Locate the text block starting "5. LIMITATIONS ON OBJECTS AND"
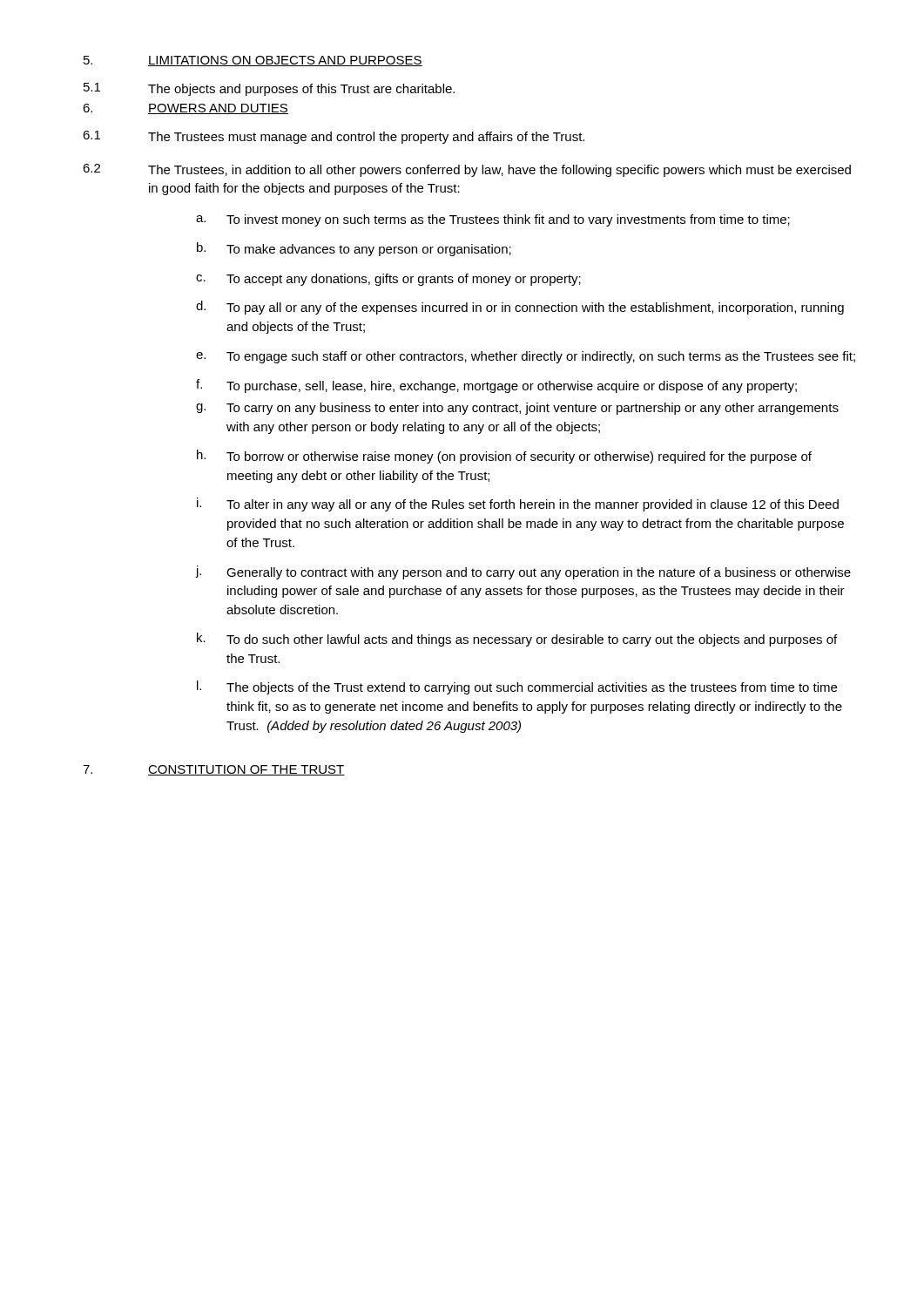 [252, 60]
